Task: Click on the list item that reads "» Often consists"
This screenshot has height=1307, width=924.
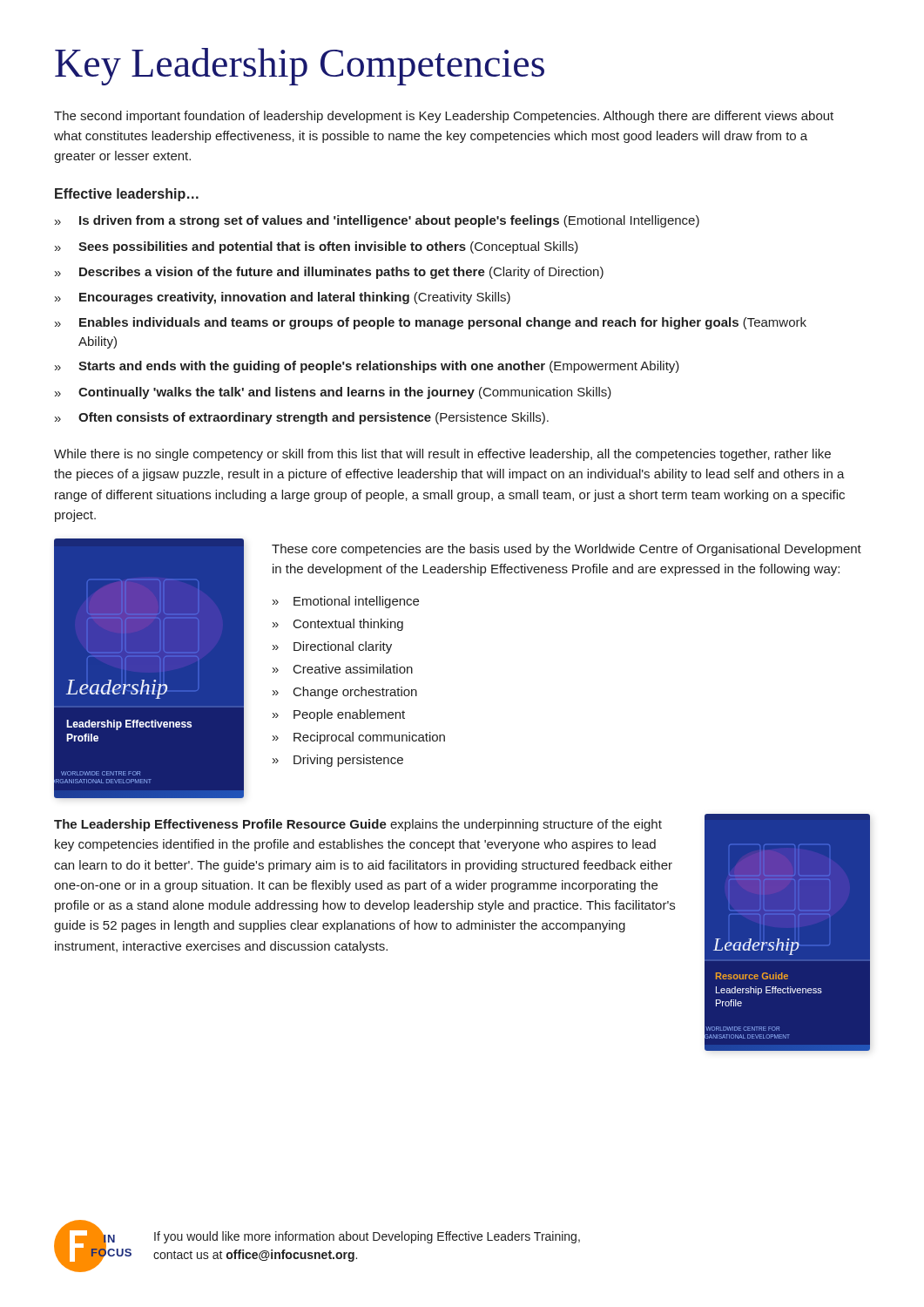Action: click(x=450, y=418)
